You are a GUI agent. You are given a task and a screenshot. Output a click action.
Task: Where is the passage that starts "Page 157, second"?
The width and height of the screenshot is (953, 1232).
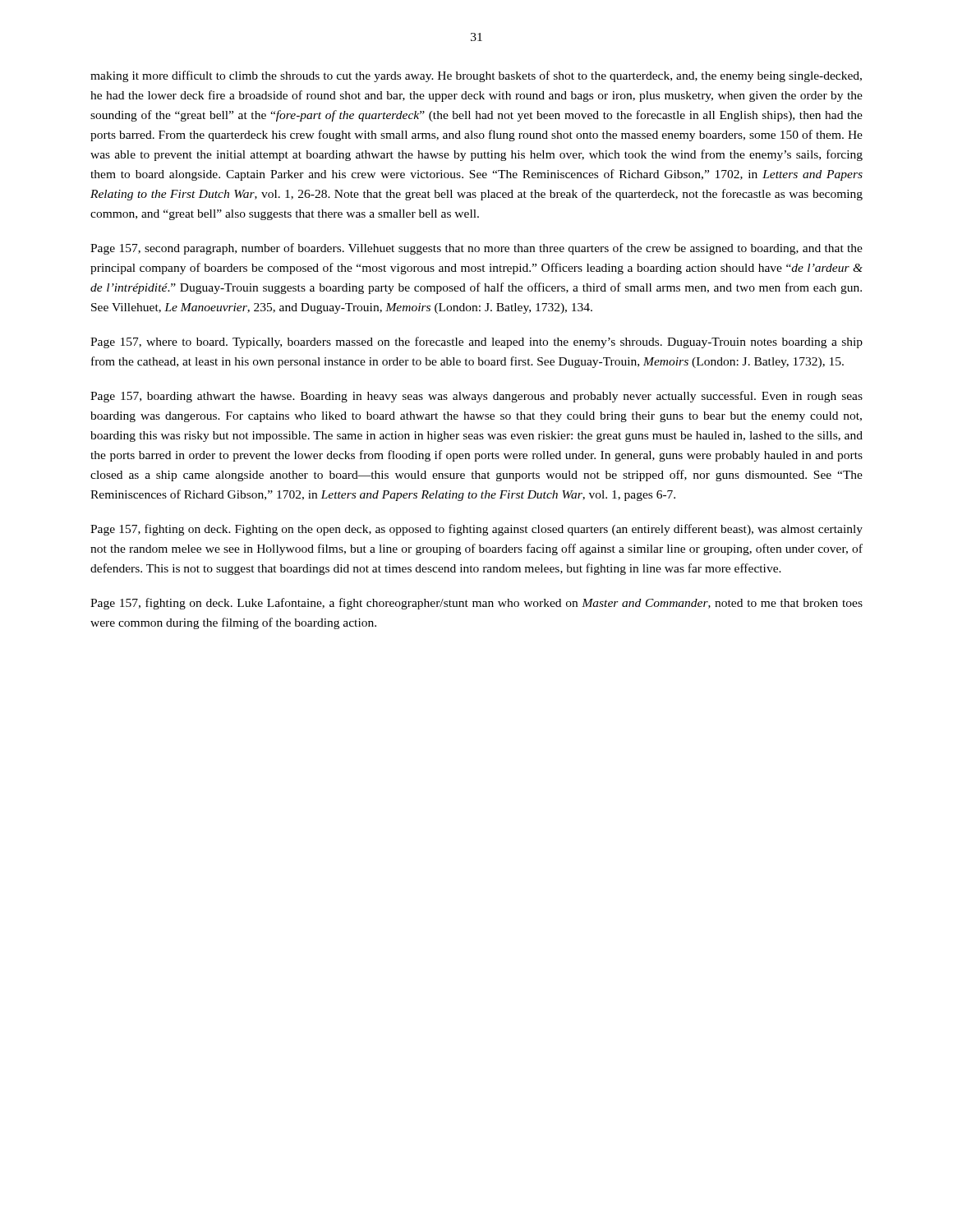tap(476, 277)
